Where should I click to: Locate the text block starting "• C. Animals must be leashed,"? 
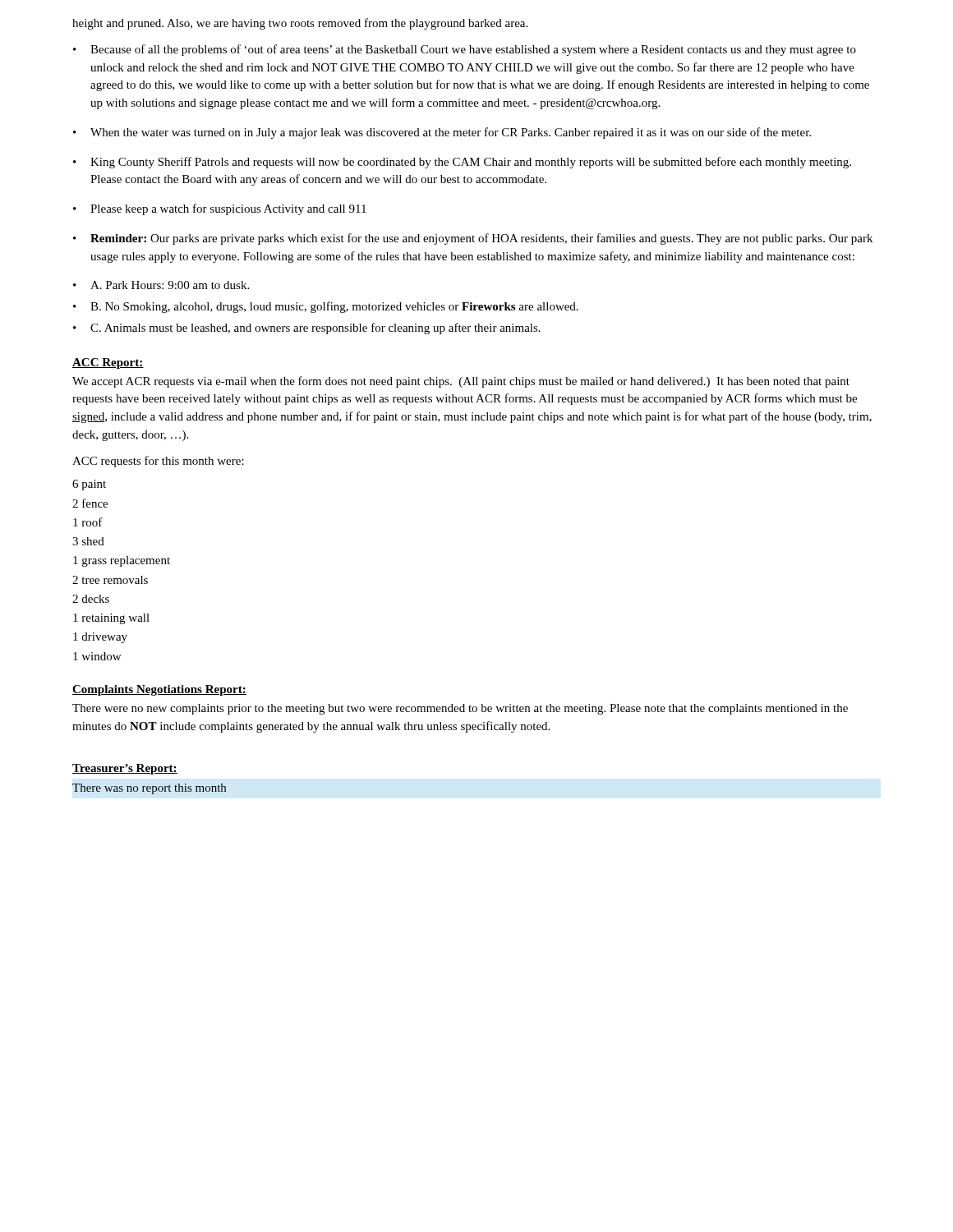(307, 328)
